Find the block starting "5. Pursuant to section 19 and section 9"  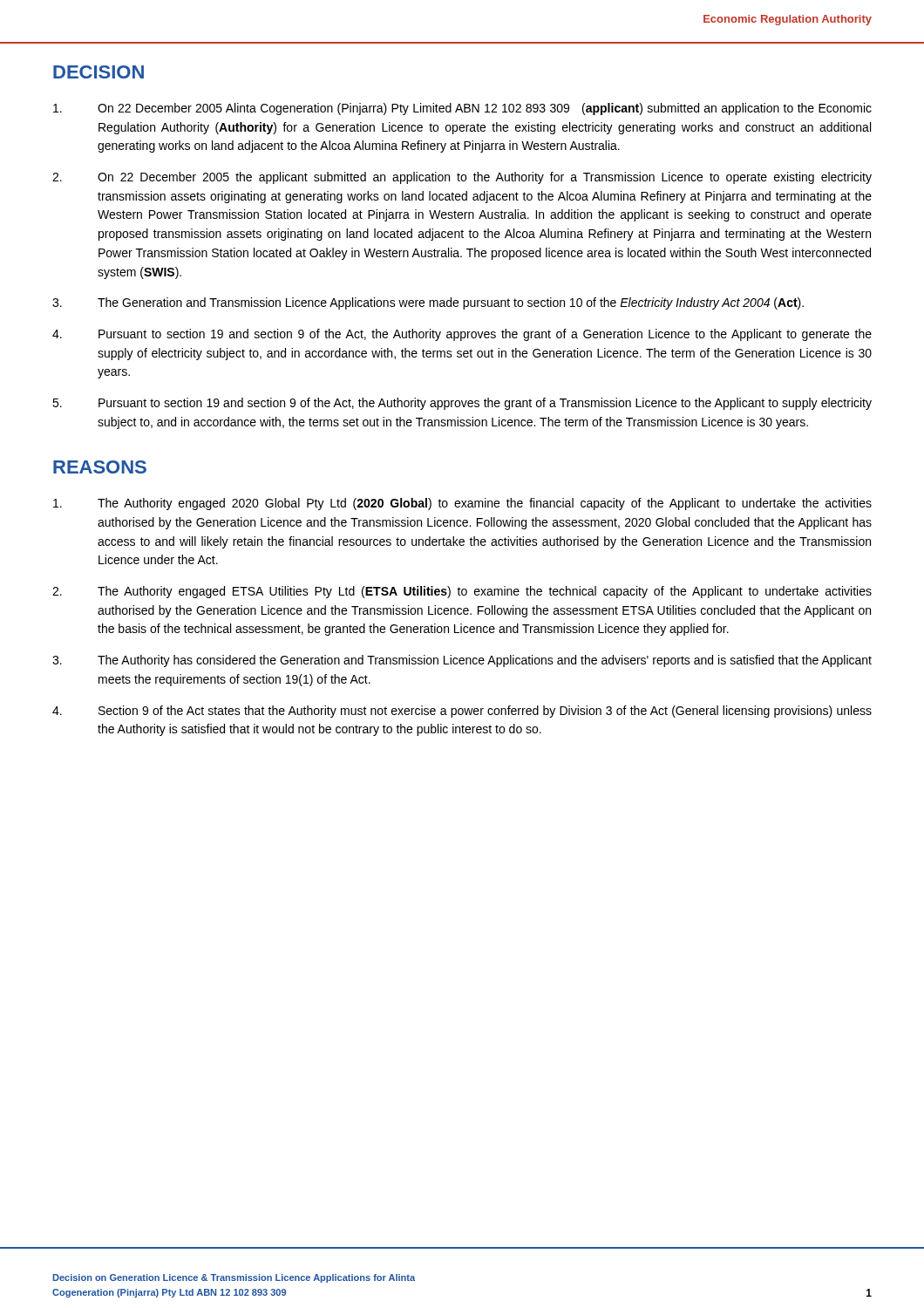tap(462, 413)
